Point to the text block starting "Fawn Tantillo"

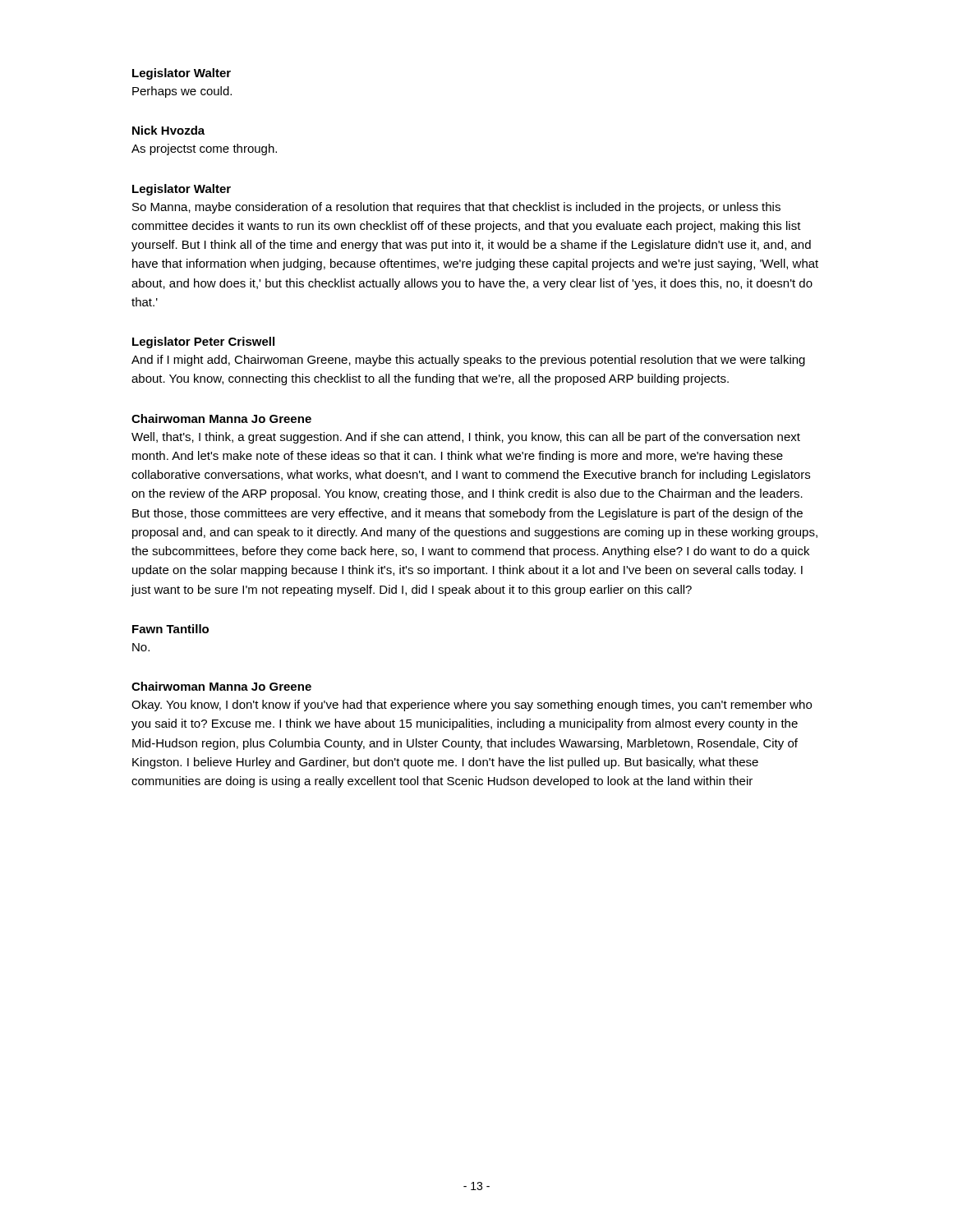click(x=170, y=629)
